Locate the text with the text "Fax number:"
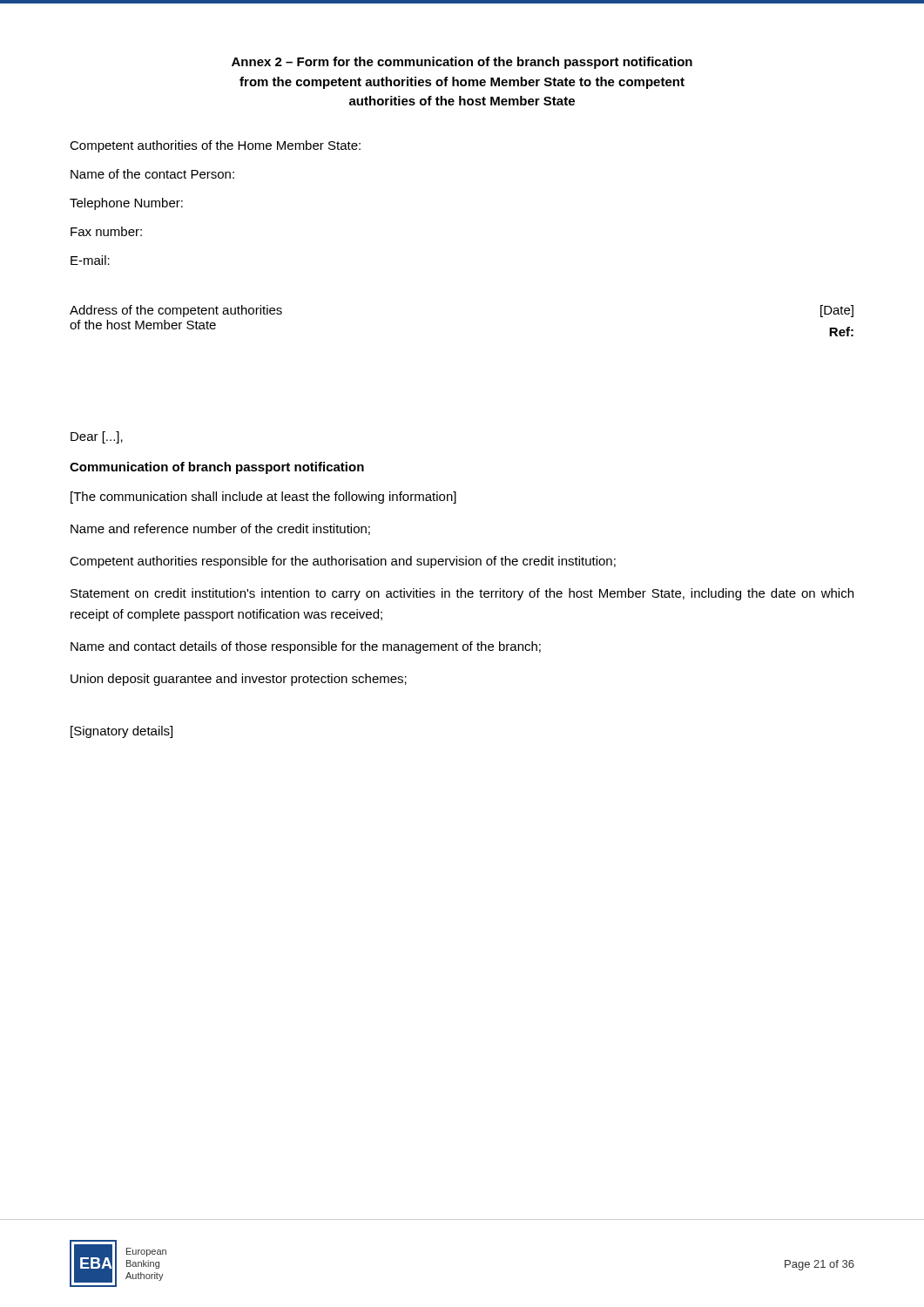The image size is (924, 1307). click(x=106, y=231)
